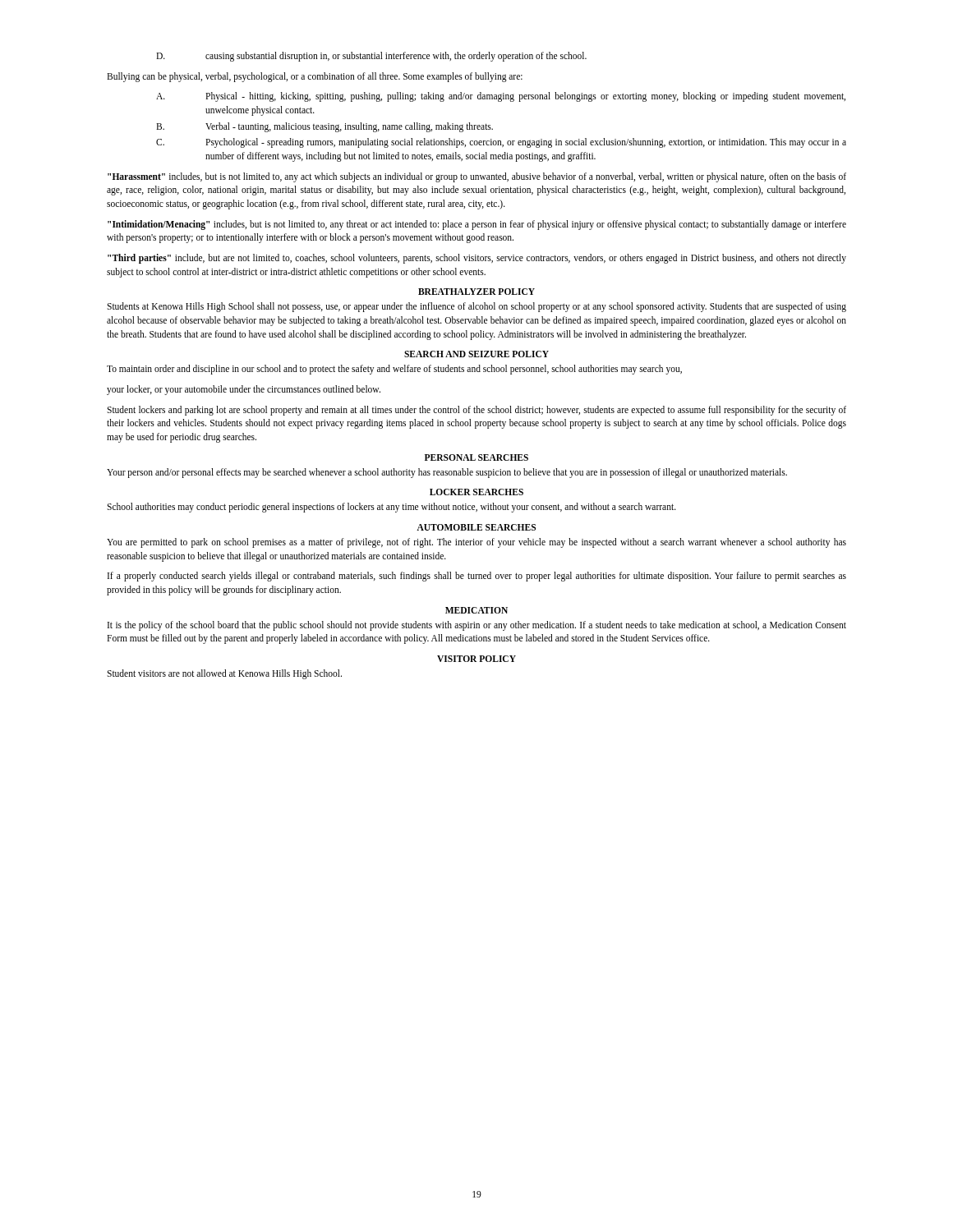Locate the section header that reads "SEARCH AND SEIZURE"
The height and width of the screenshot is (1232, 953).
point(476,354)
